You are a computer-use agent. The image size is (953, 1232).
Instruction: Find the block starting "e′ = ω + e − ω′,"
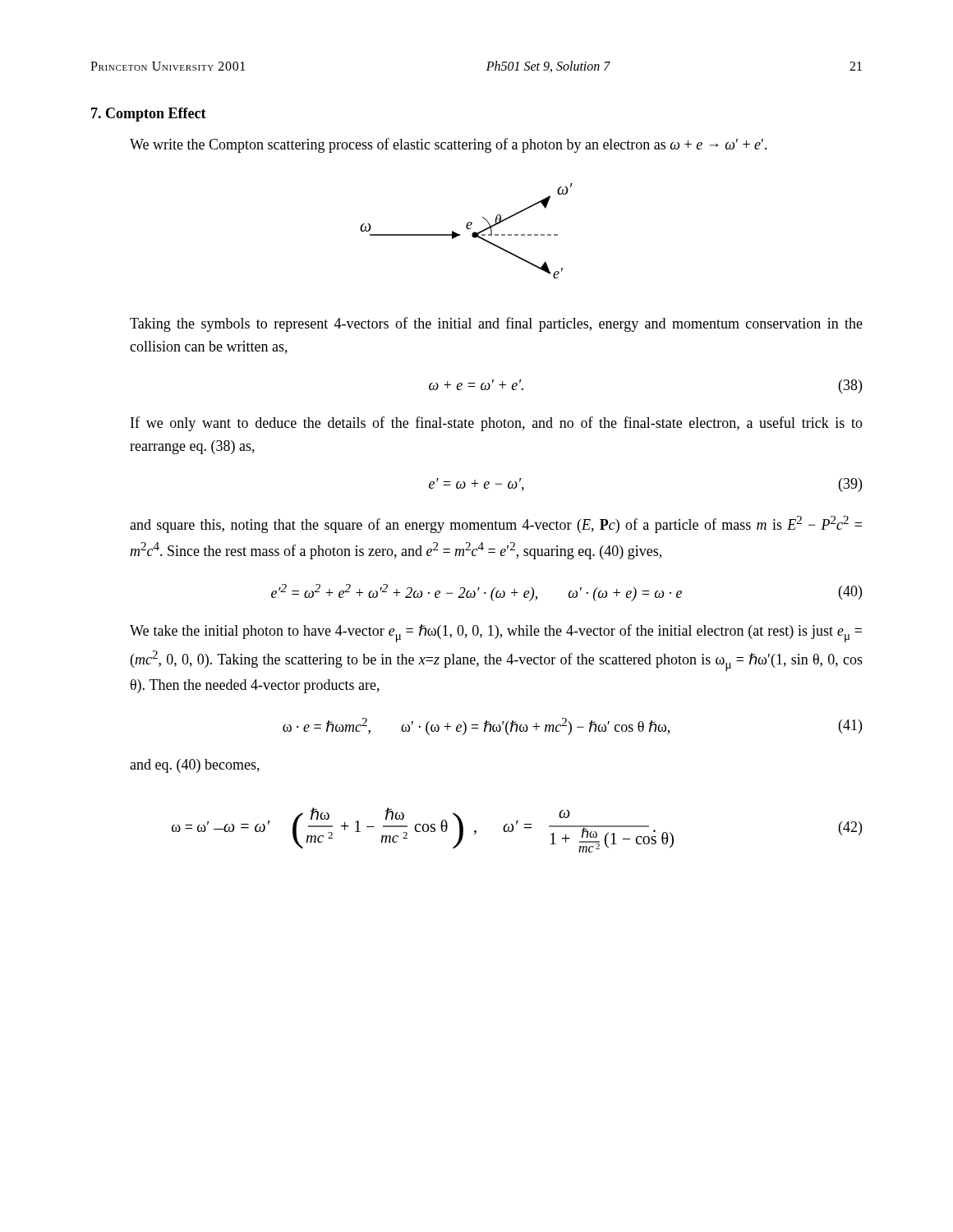click(474, 485)
